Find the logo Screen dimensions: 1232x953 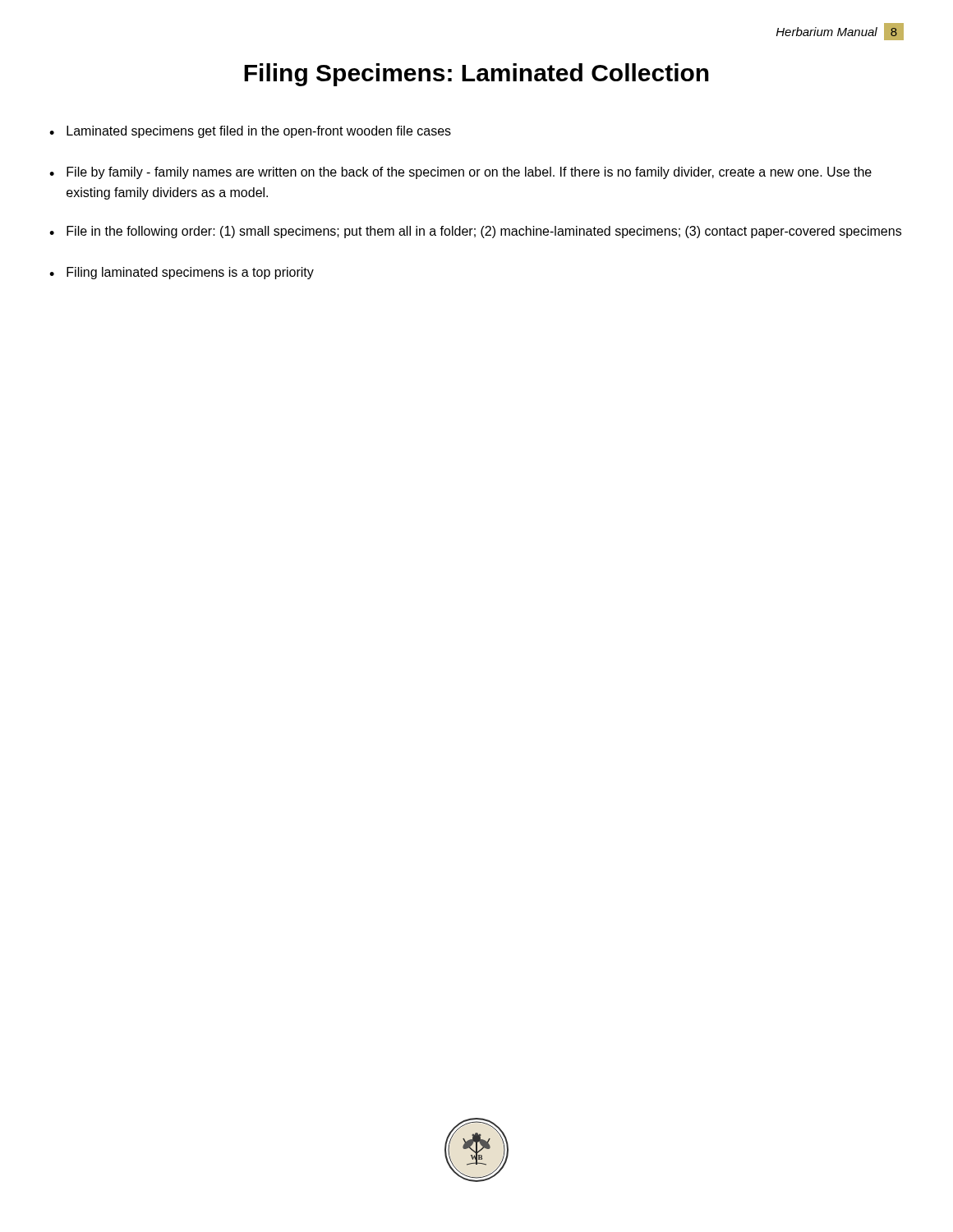(x=476, y=1150)
